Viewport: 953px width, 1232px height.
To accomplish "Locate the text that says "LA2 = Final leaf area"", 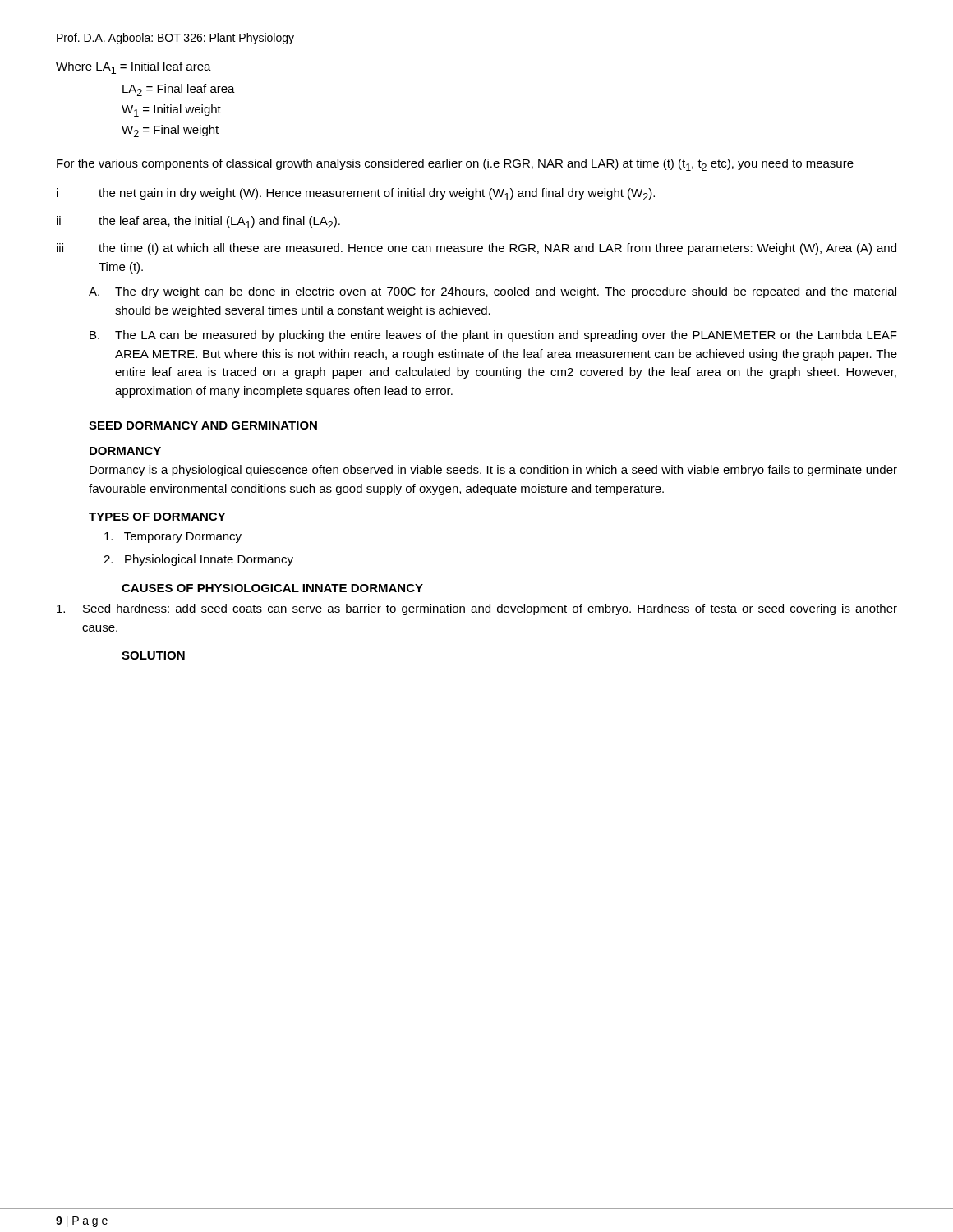I will click(178, 90).
